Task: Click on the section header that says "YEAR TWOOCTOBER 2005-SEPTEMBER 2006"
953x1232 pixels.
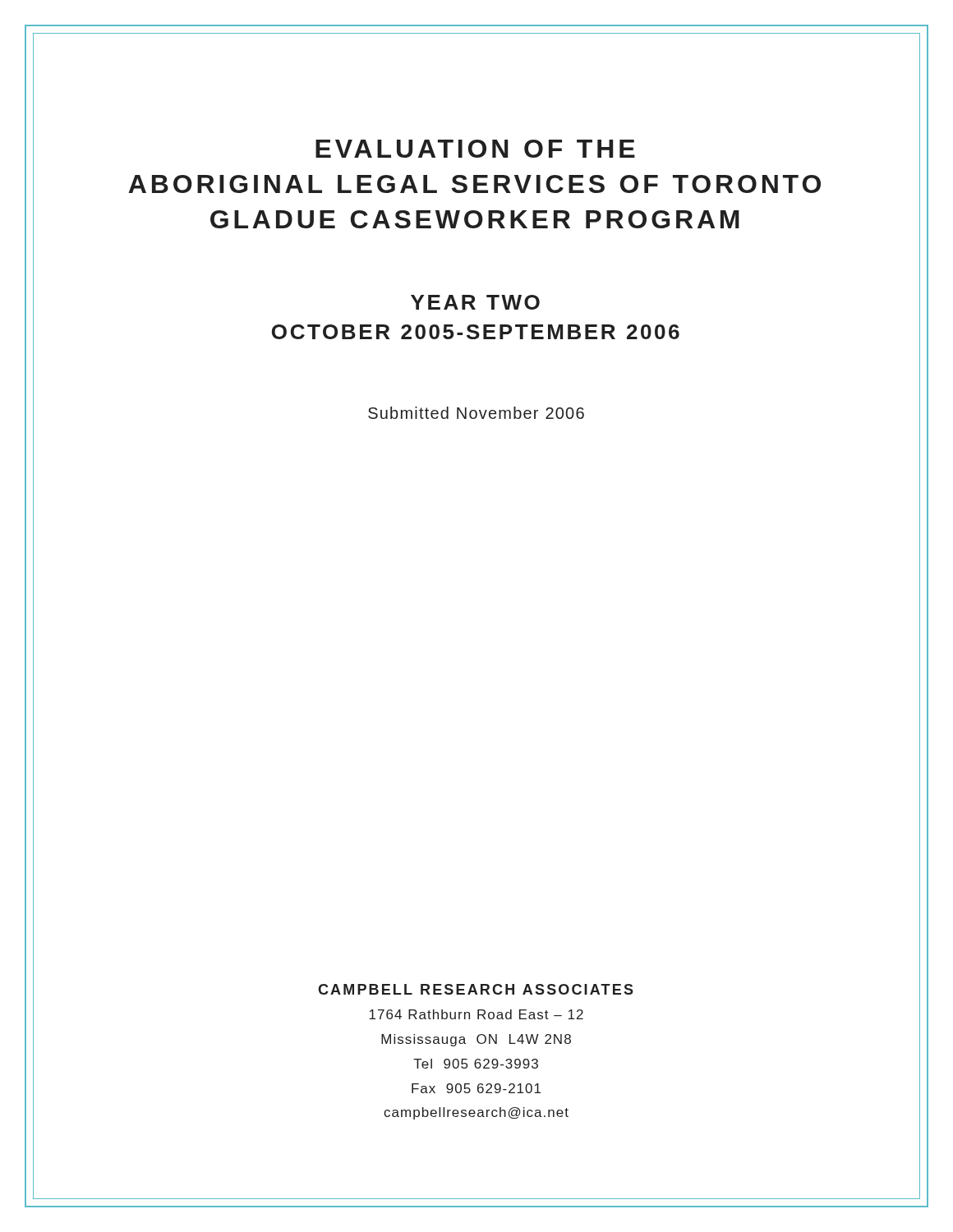Action: [476, 317]
